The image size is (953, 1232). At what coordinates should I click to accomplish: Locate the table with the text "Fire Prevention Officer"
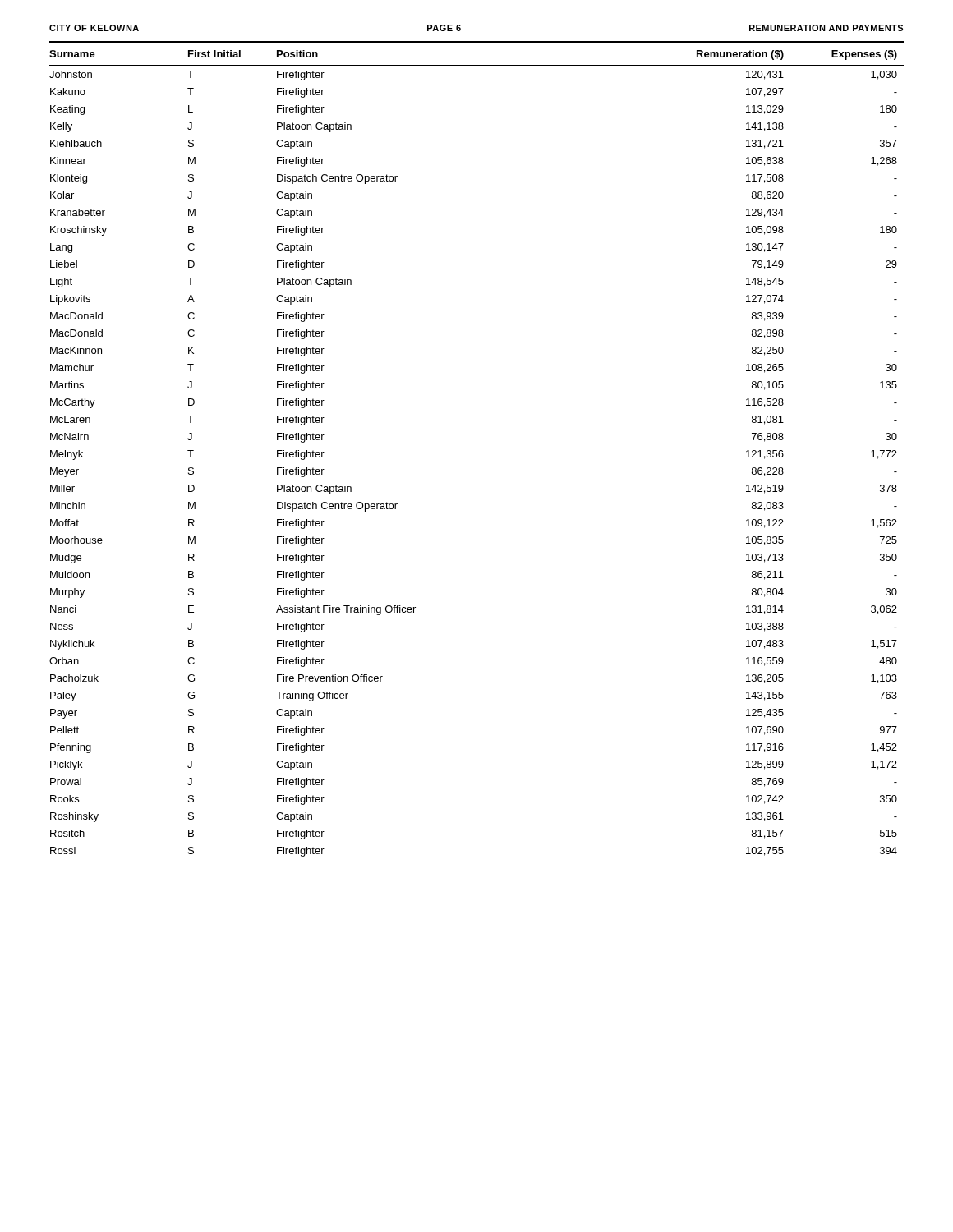476,450
